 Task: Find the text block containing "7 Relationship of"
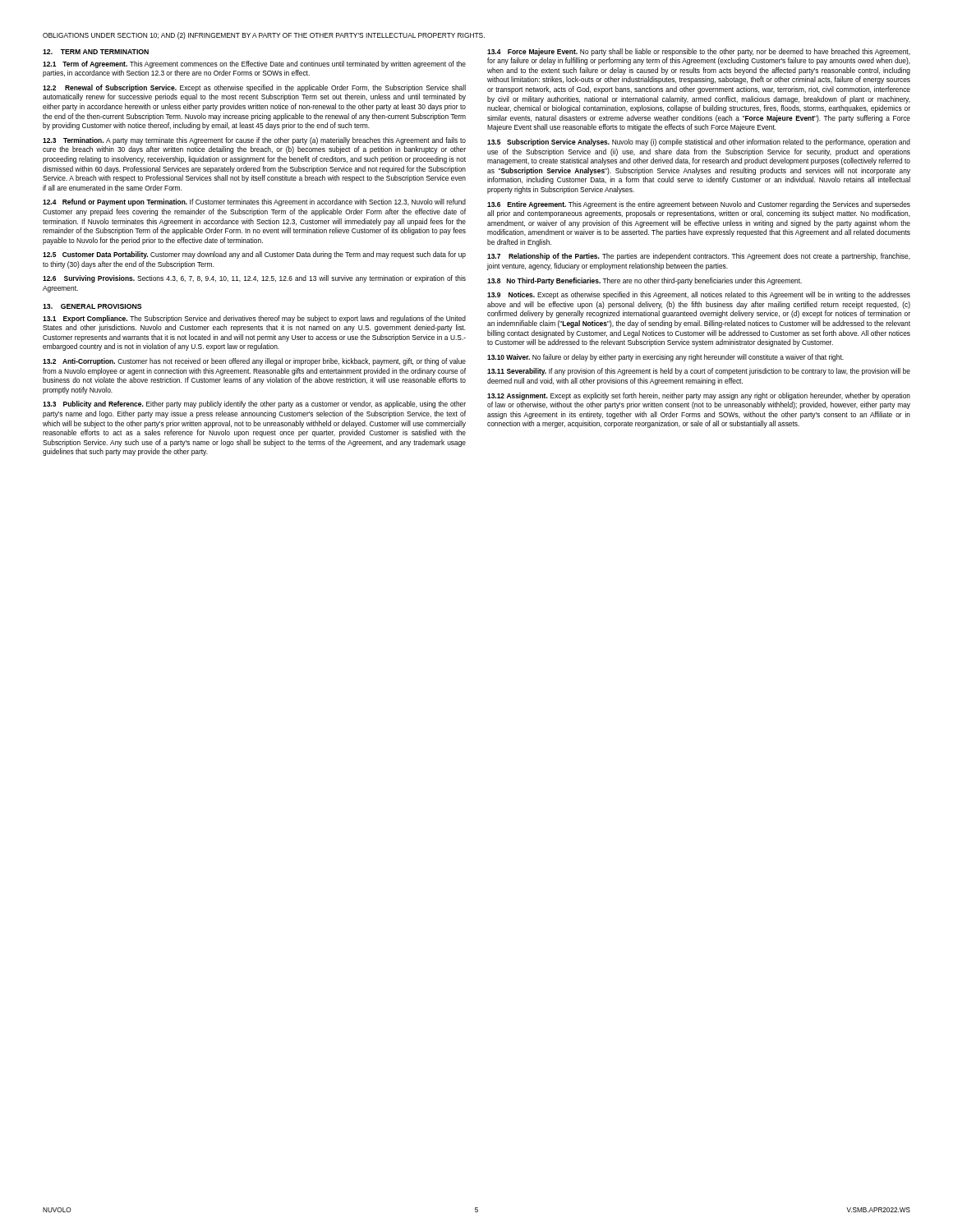pyautogui.click(x=699, y=261)
